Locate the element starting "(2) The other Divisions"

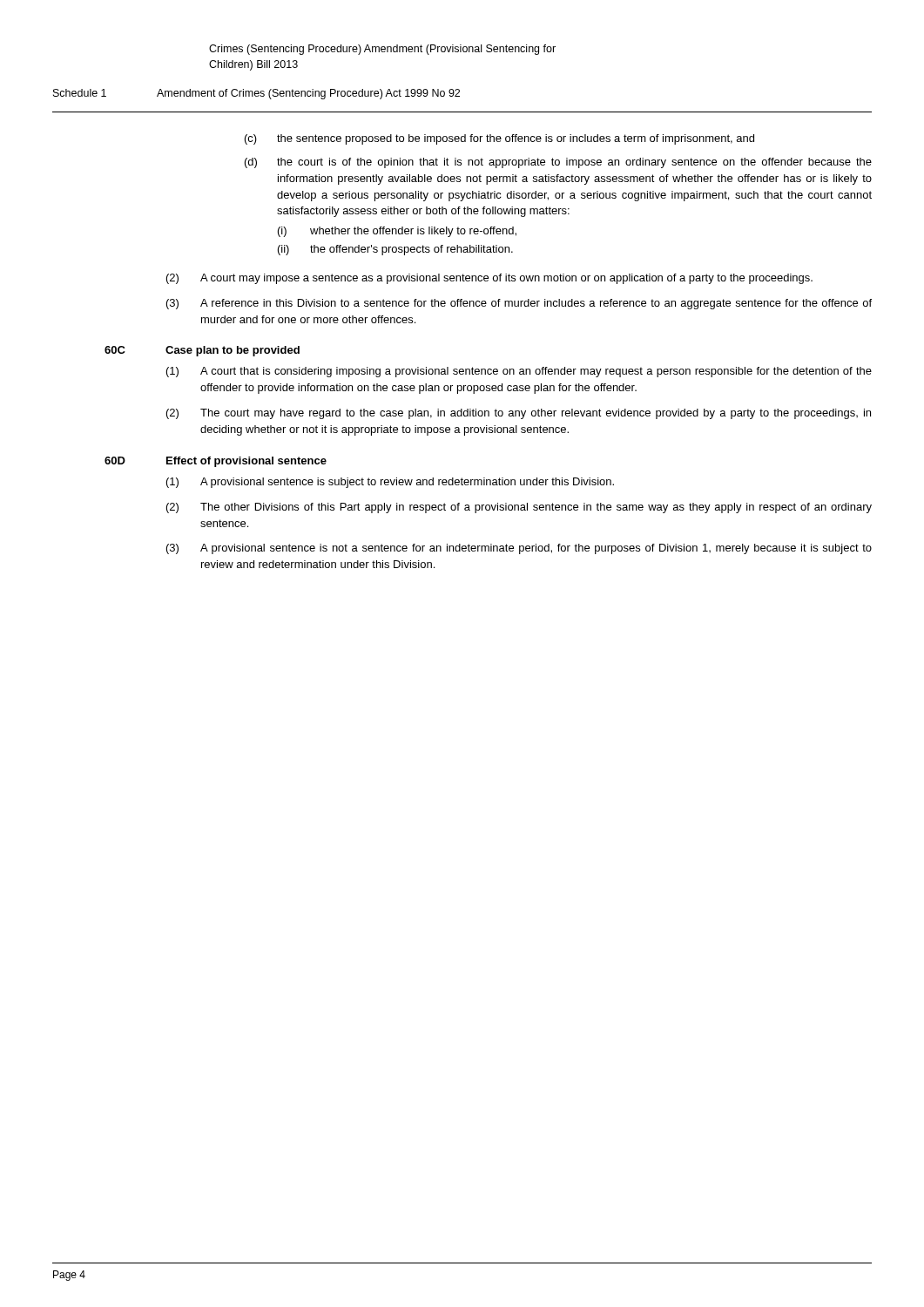coord(519,515)
